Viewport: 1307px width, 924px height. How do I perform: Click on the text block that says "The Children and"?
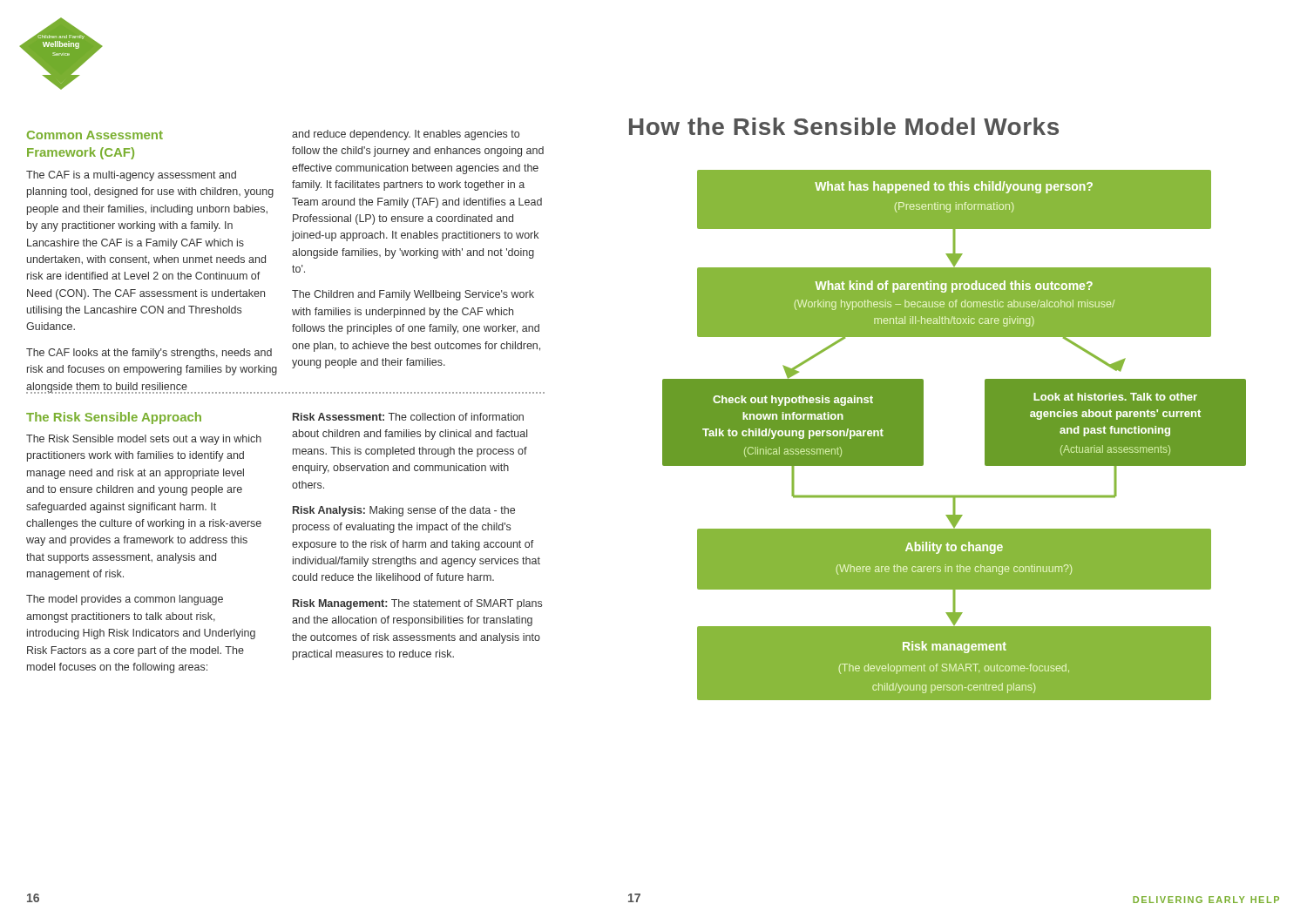(x=417, y=328)
